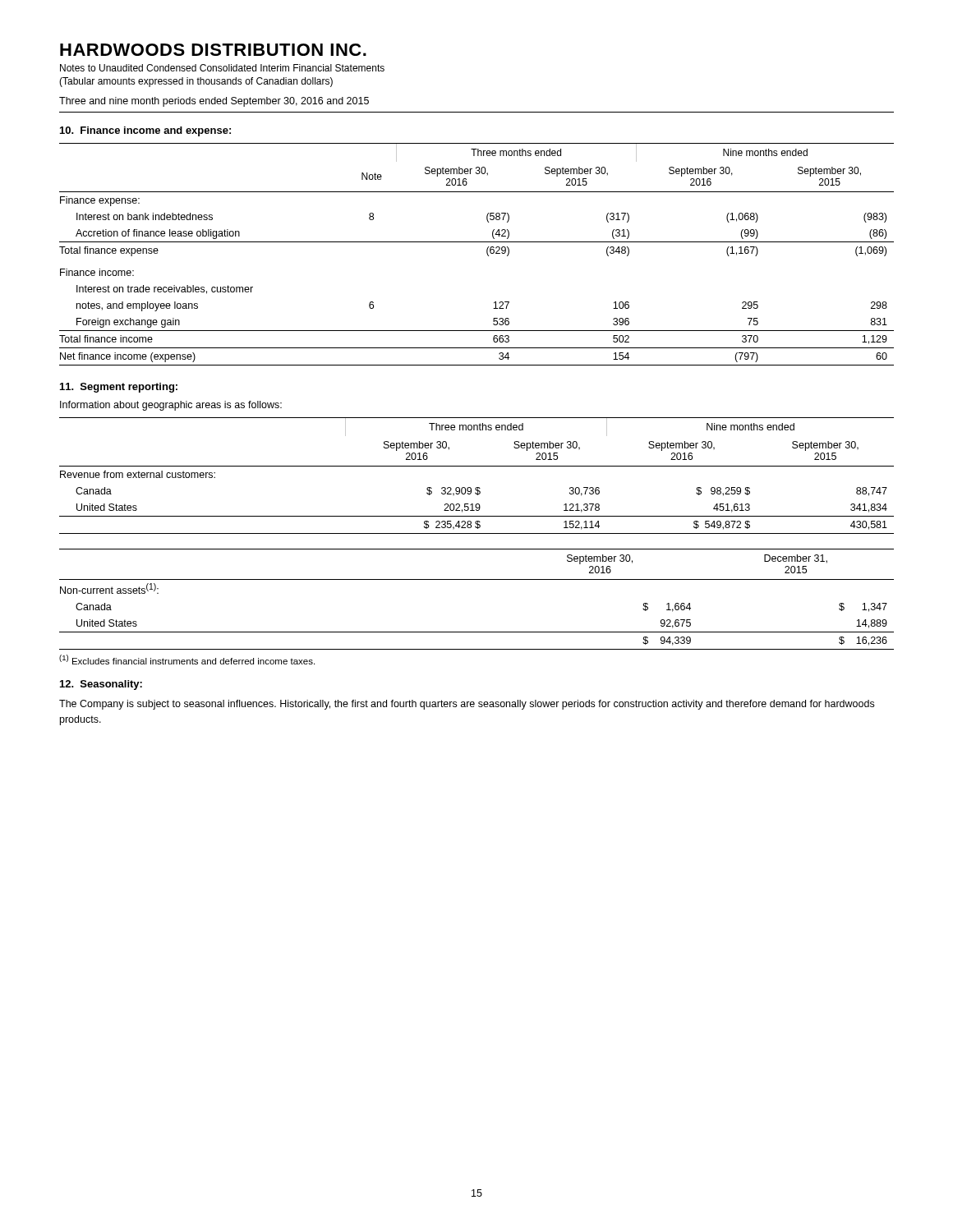Image resolution: width=953 pixels, height=1232 pixels.
Task: Find the table that mentions "Finance expense:"
Action: click(476, 254)
